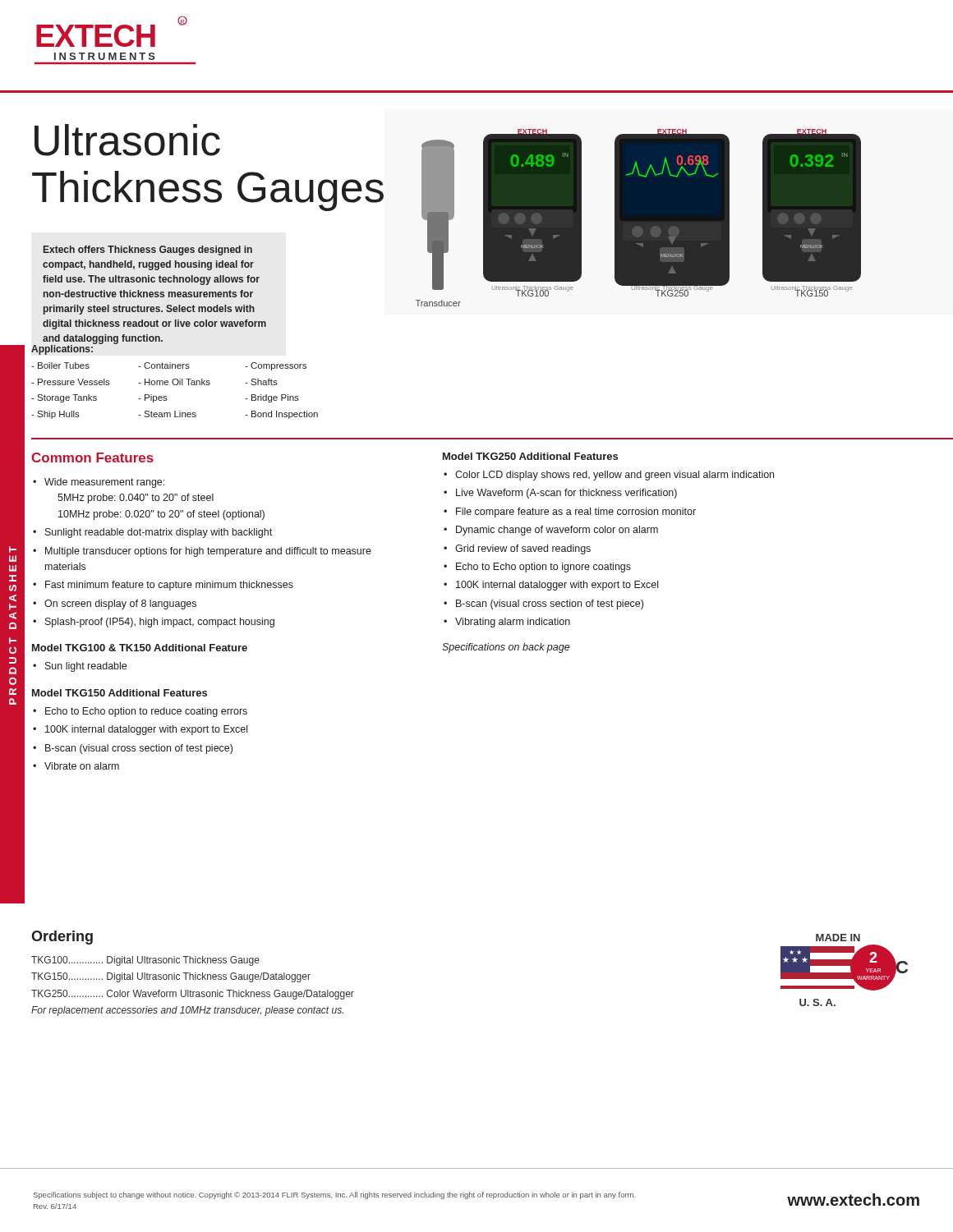This screenshot has width=953, height=1232.
Task: Select the section header that reads "Model TKG250 Additional Features"
Action: click(x=530, y=456)
